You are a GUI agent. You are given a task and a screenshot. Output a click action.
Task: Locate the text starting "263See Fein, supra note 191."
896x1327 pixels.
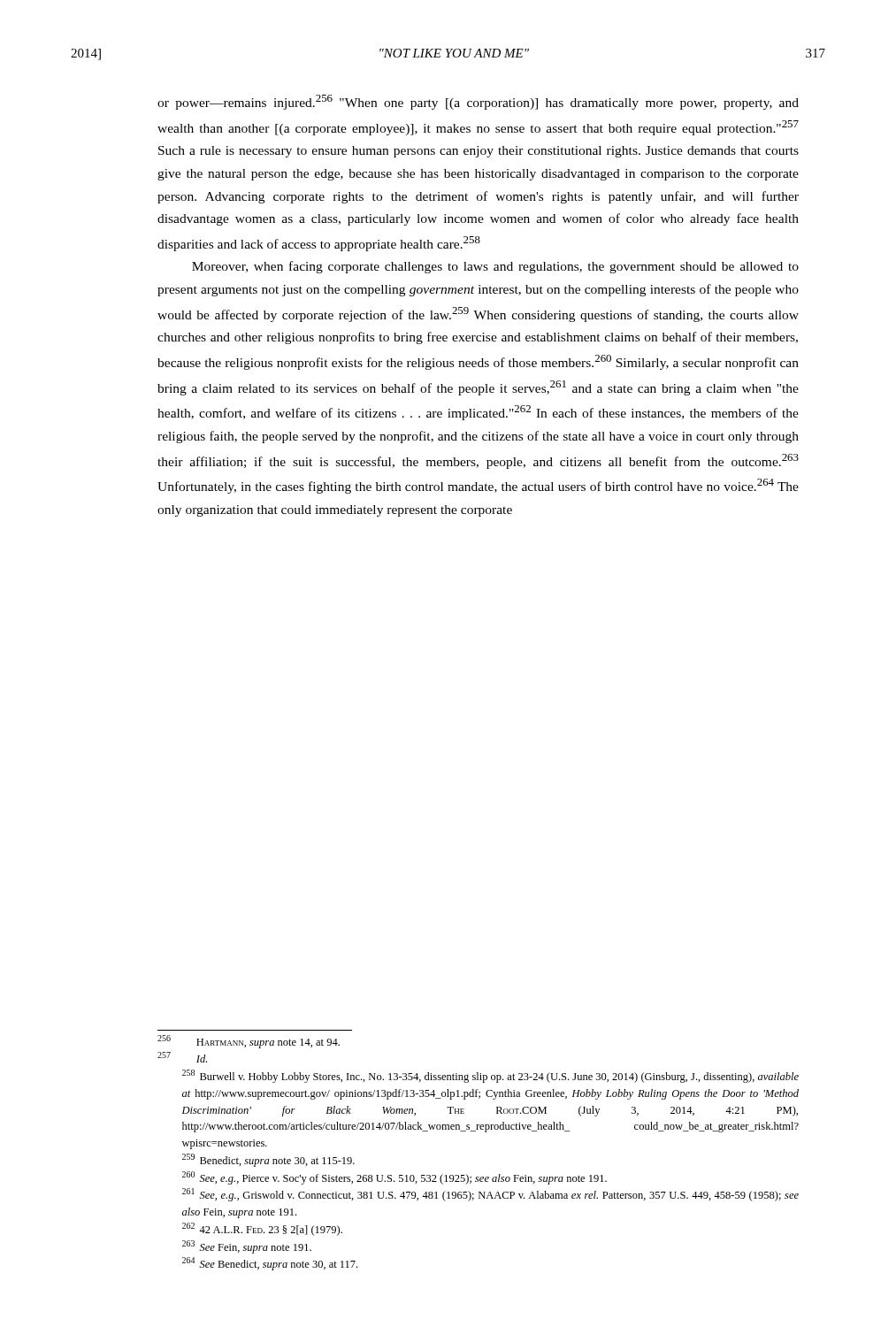tap(247, 1246)
